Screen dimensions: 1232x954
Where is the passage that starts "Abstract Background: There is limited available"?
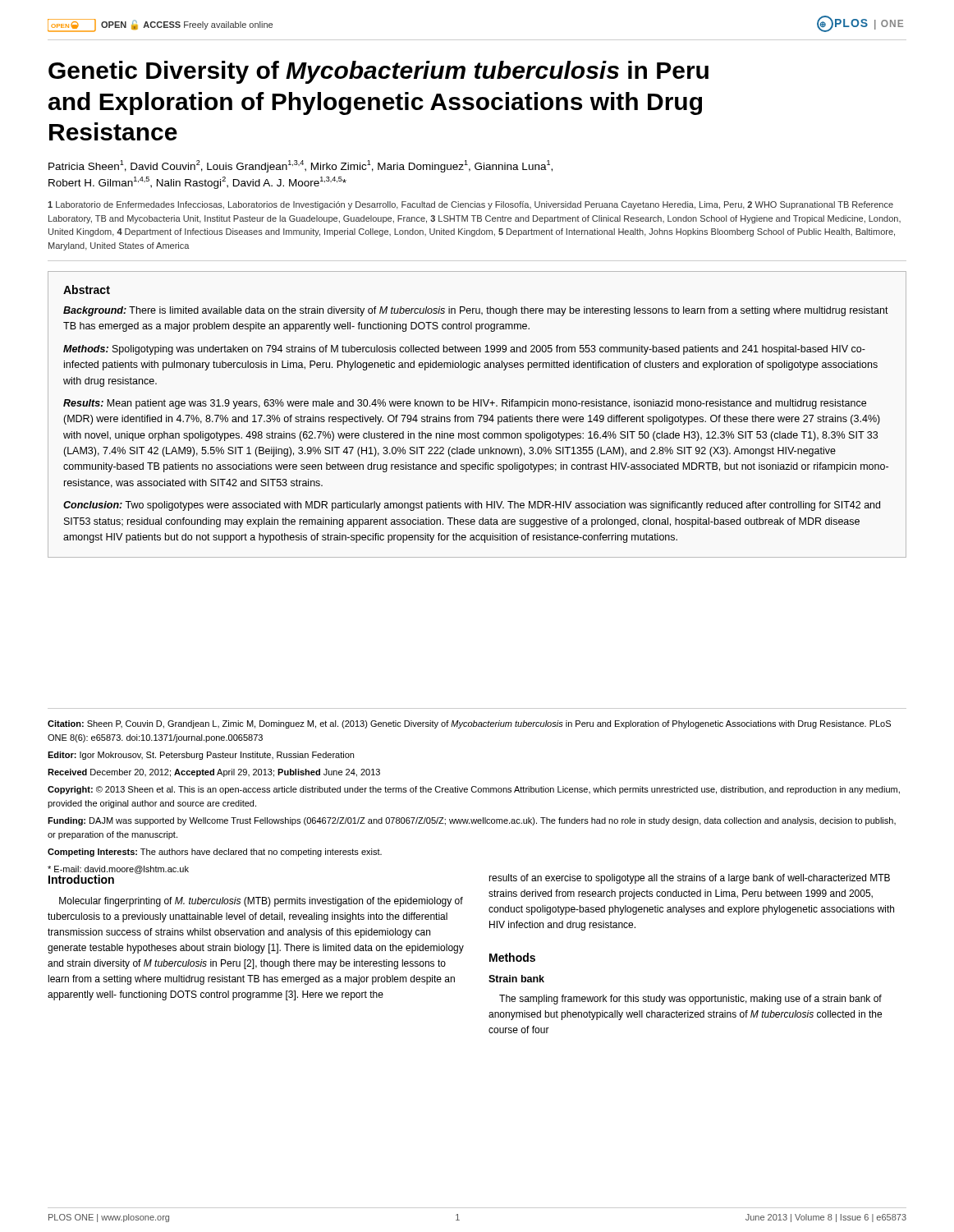point(477,414)
